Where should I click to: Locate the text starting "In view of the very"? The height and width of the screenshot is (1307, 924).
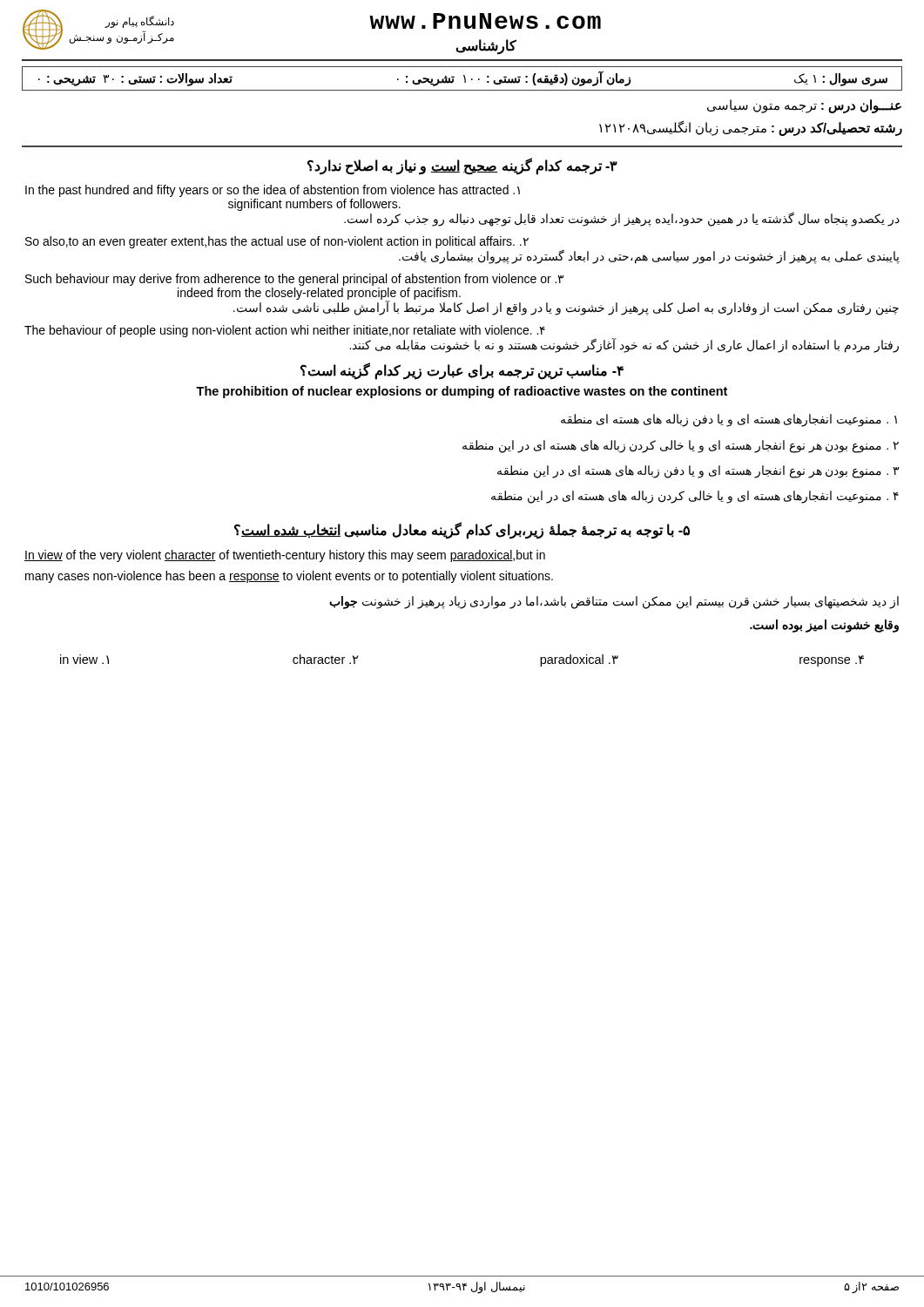[x=289, y=565]
